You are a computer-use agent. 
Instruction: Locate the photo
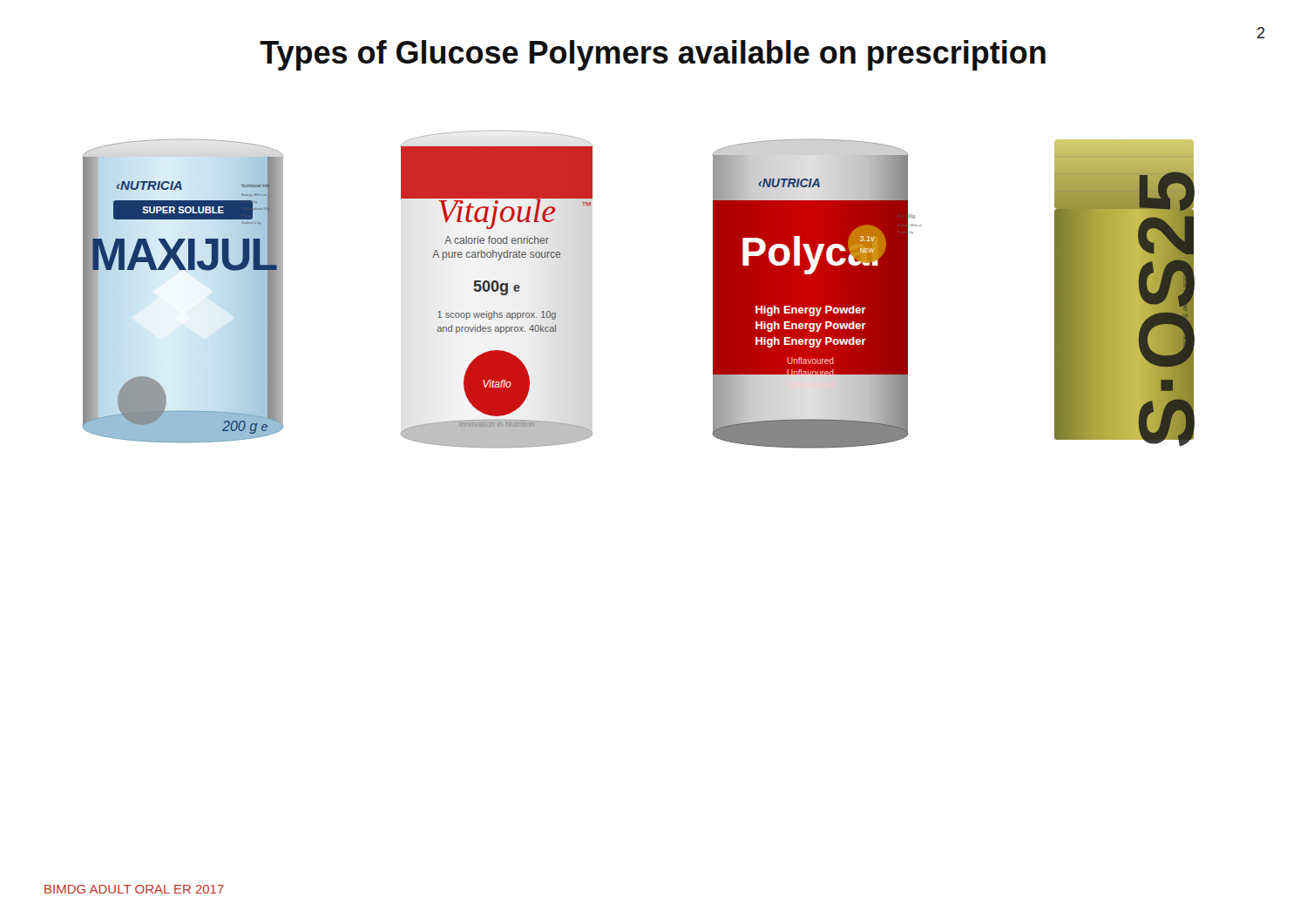(654, 296)
